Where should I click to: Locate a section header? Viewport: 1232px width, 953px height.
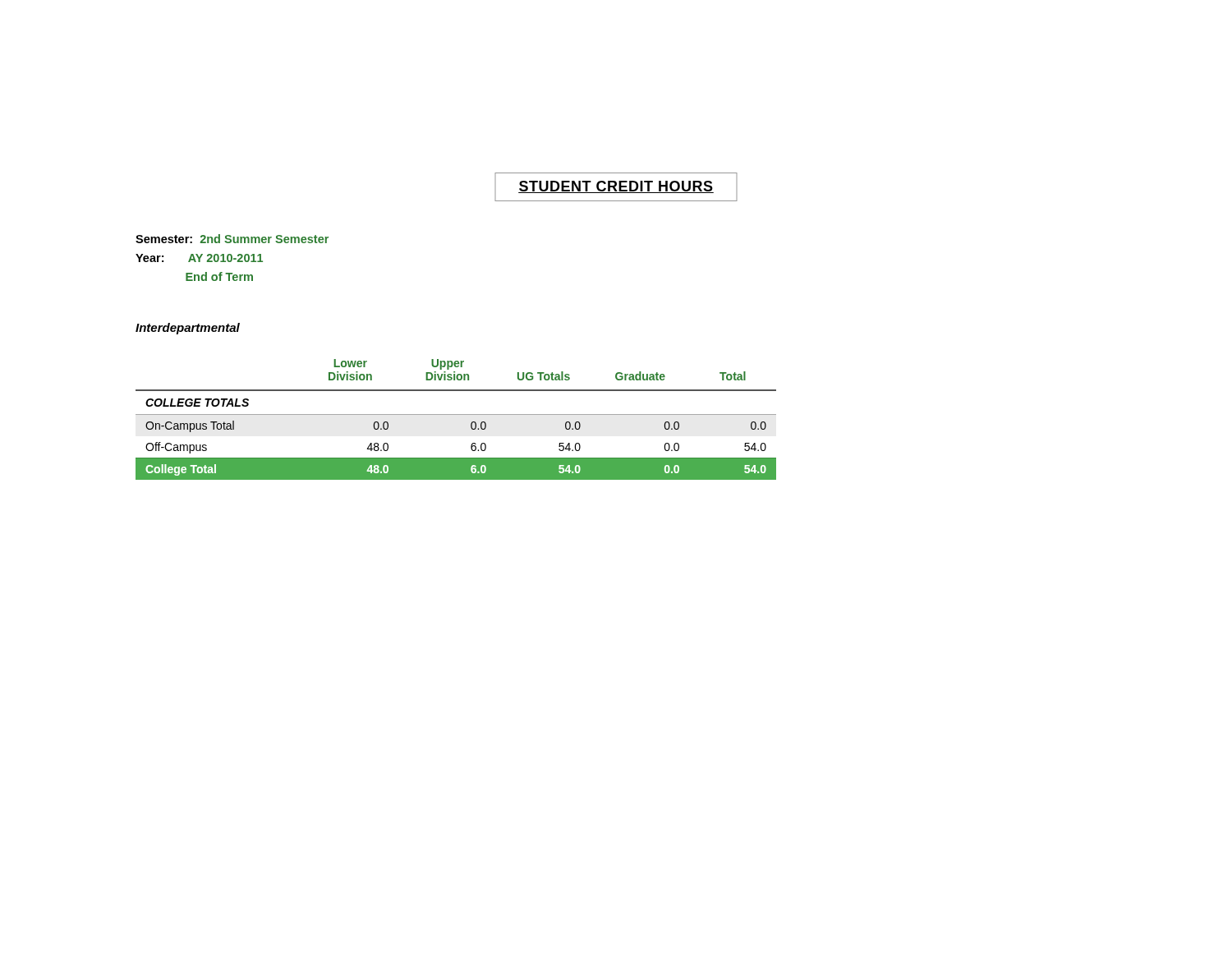188,327
